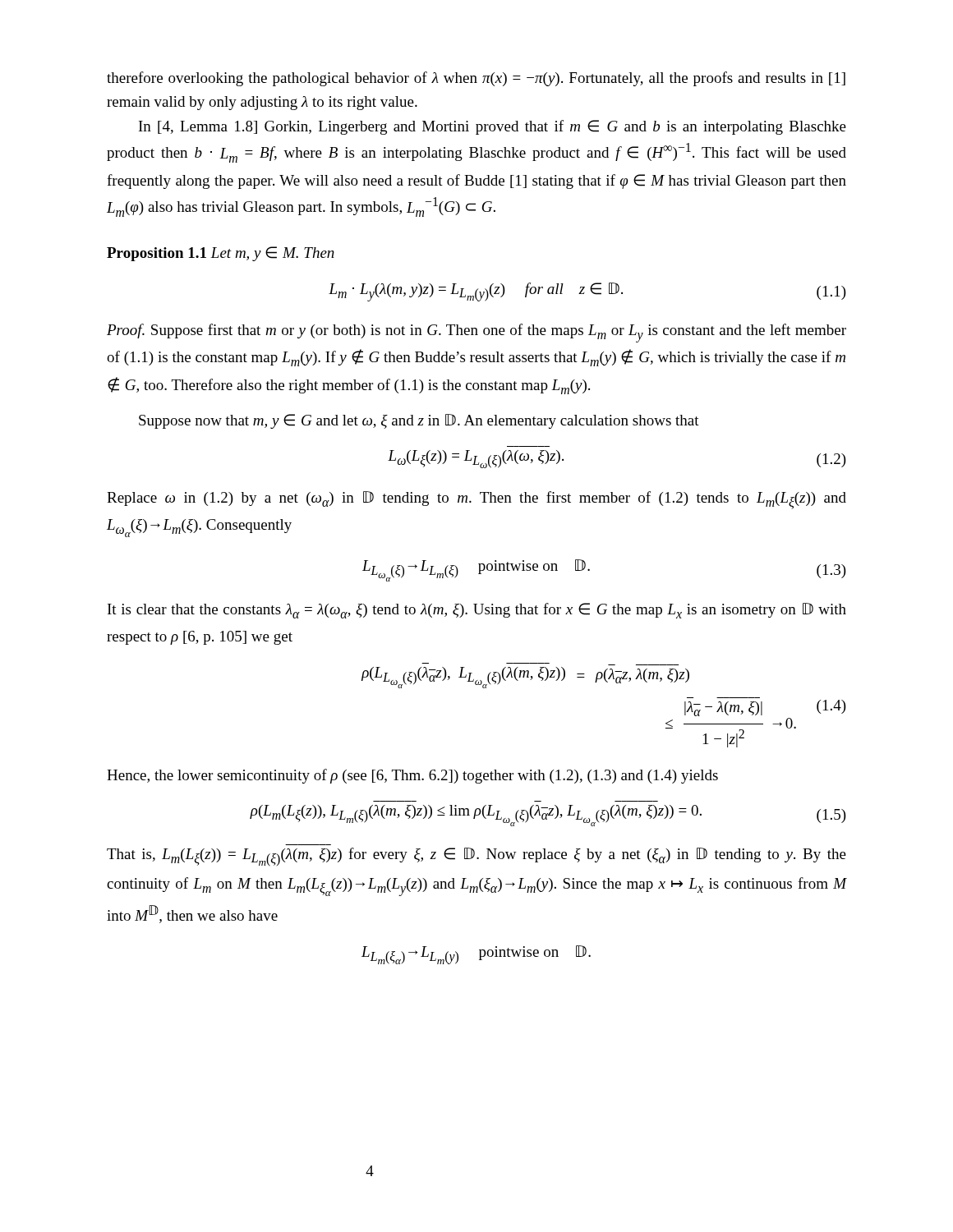Screen dimensions: 1232x953
Task: Locate the block starting "In [4, Lemma 1.8] Gorkin, Lingerberg and"
Action: (x=476, y=168)
